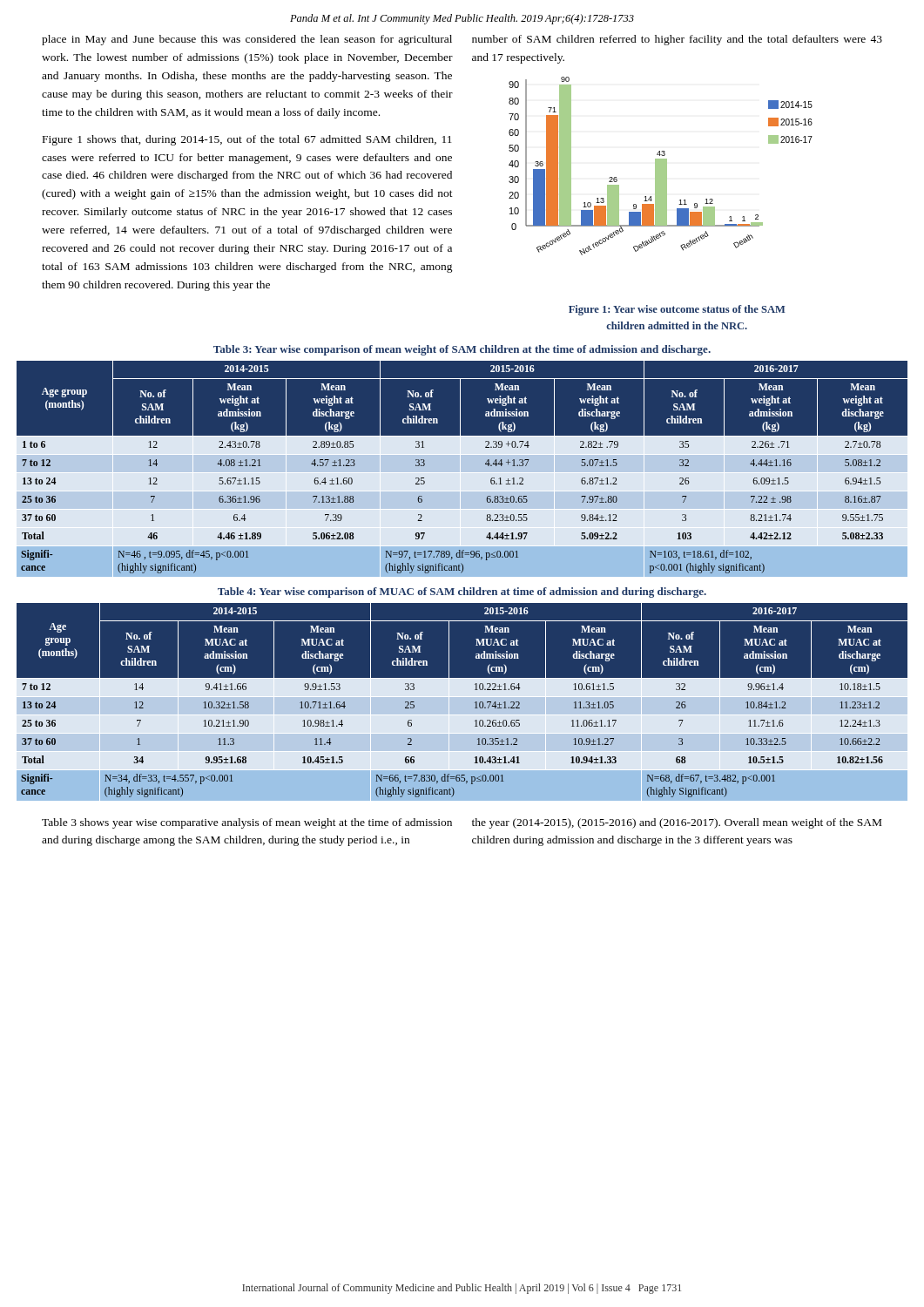Click on the table containing "N=68, df=67, t=3.482,"

(462, 701)
